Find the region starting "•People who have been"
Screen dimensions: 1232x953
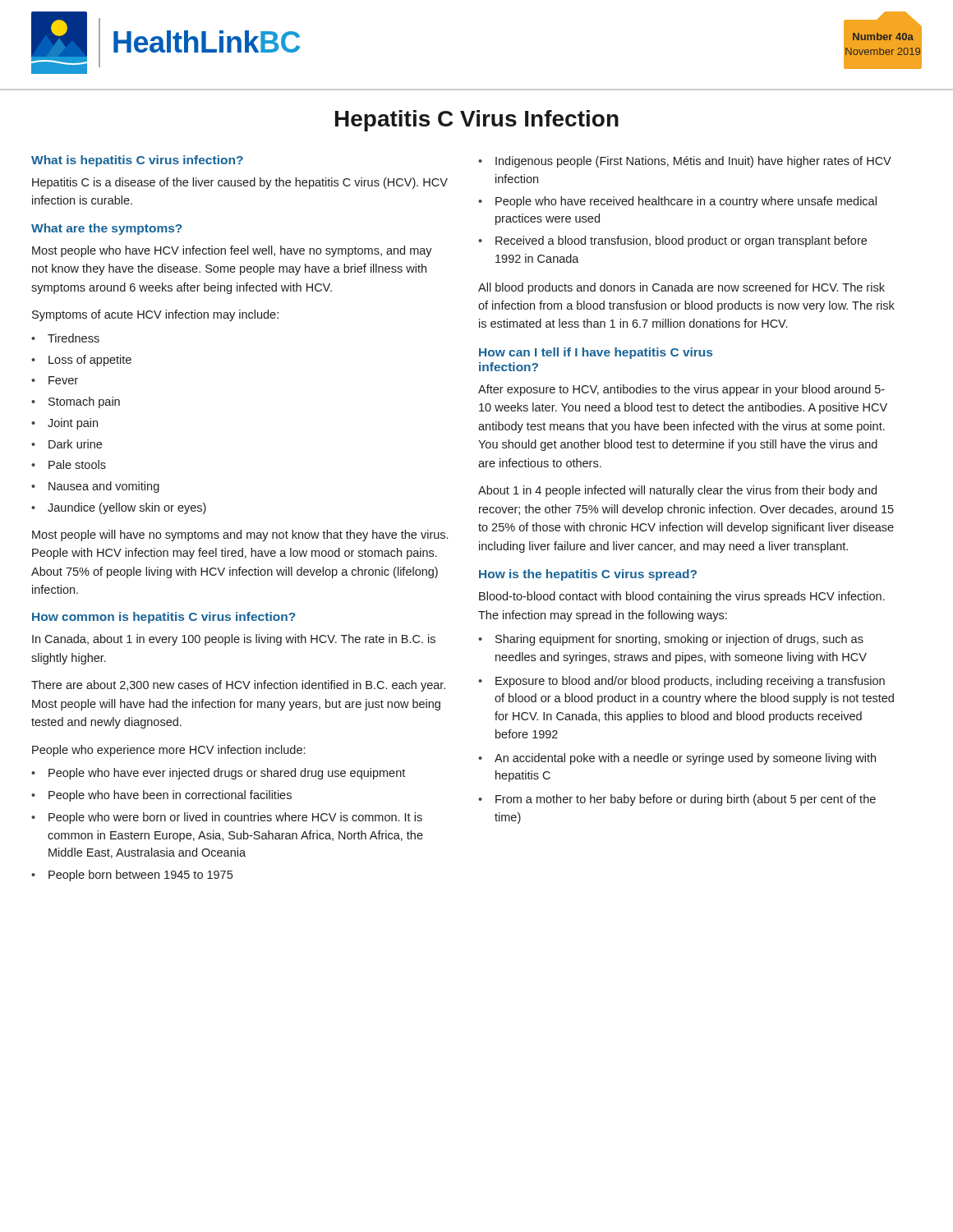[162, 796]
